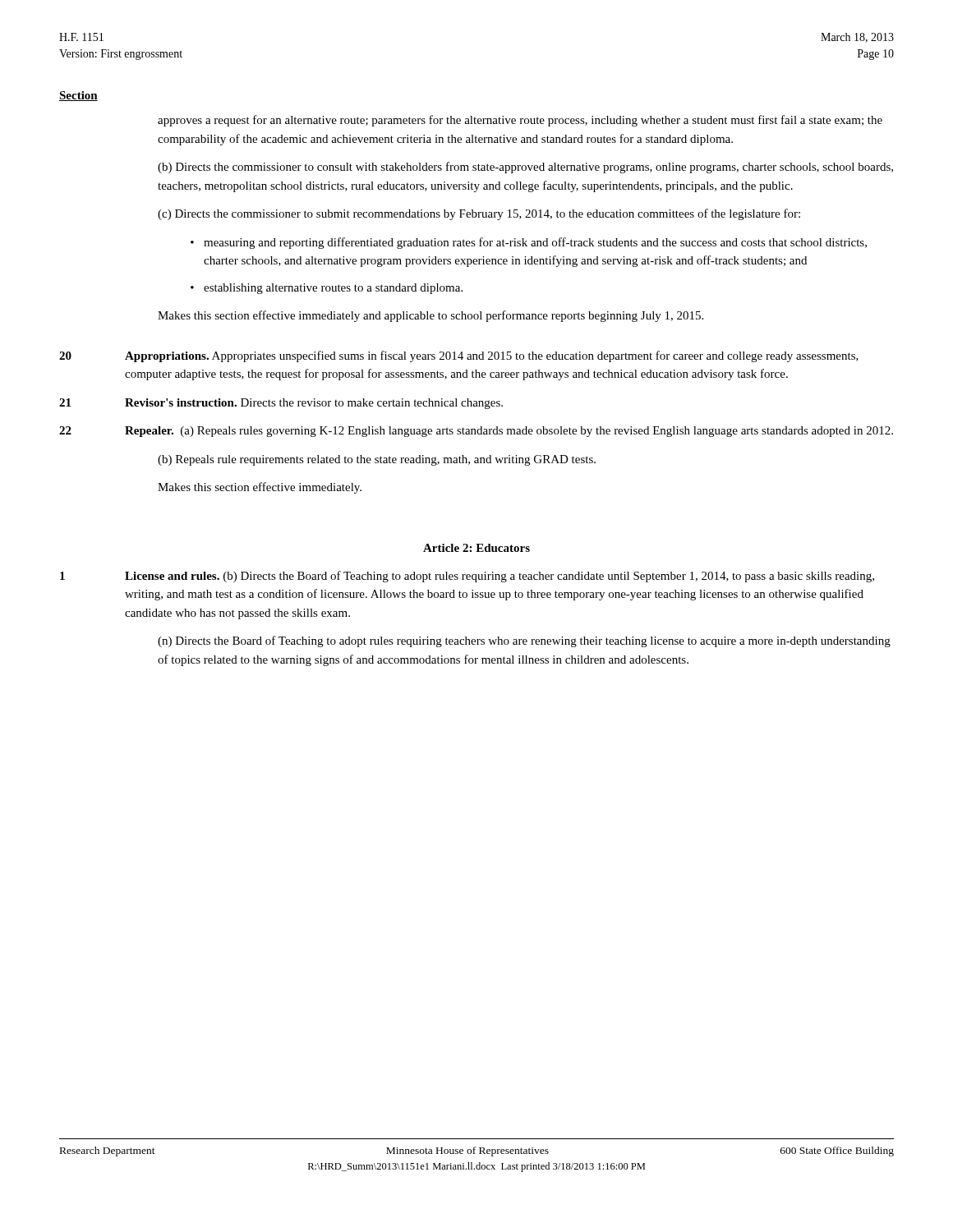The height and width of the screenshot is (1232, 953).
Task: Find the block on this page that starts "20 Appropriations. Appropriates unspecified sums in"
Action: [x=476, y=365]
